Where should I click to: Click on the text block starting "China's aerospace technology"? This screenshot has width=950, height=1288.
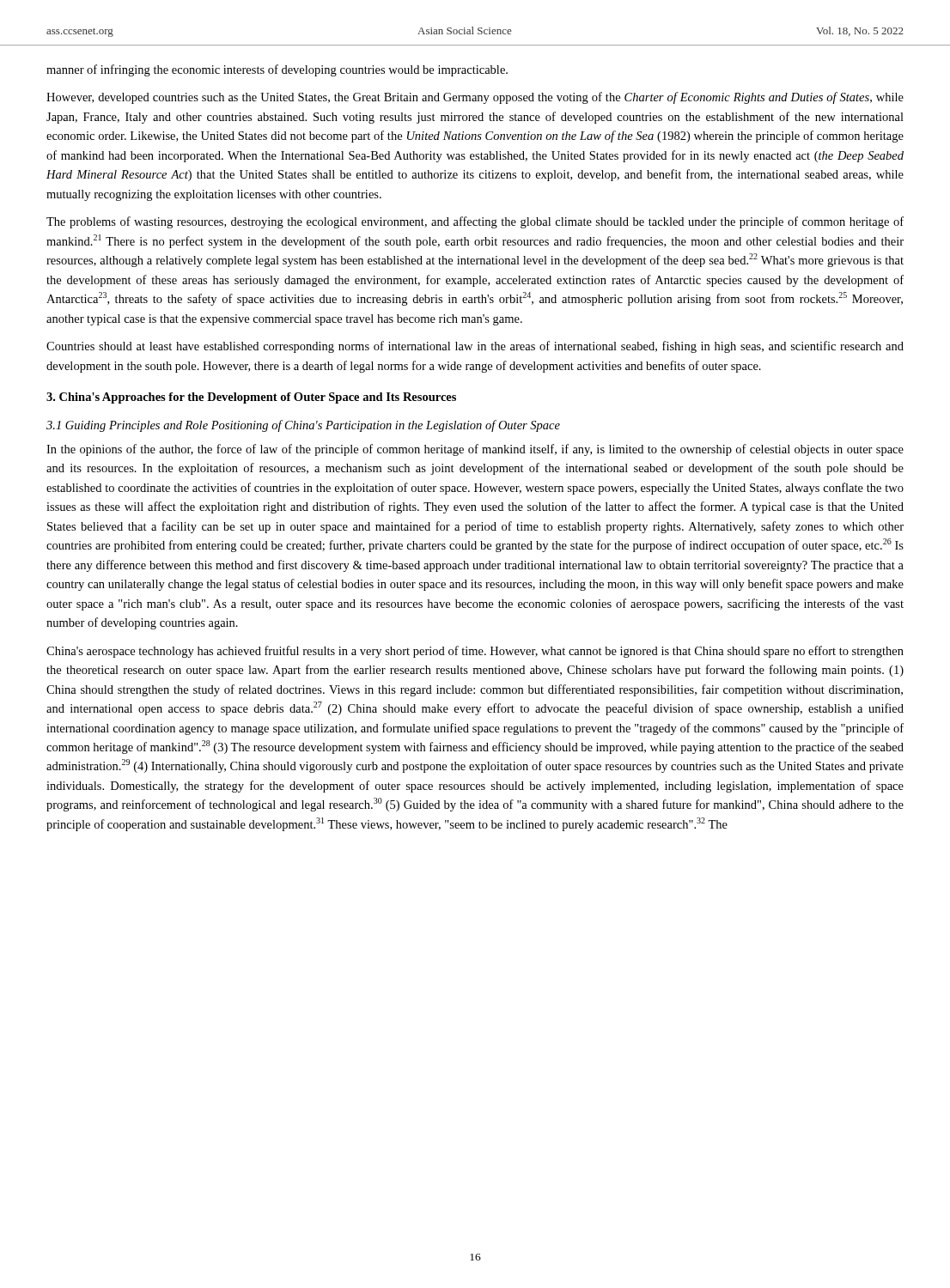pyautogui.click(x=475, y=738)
